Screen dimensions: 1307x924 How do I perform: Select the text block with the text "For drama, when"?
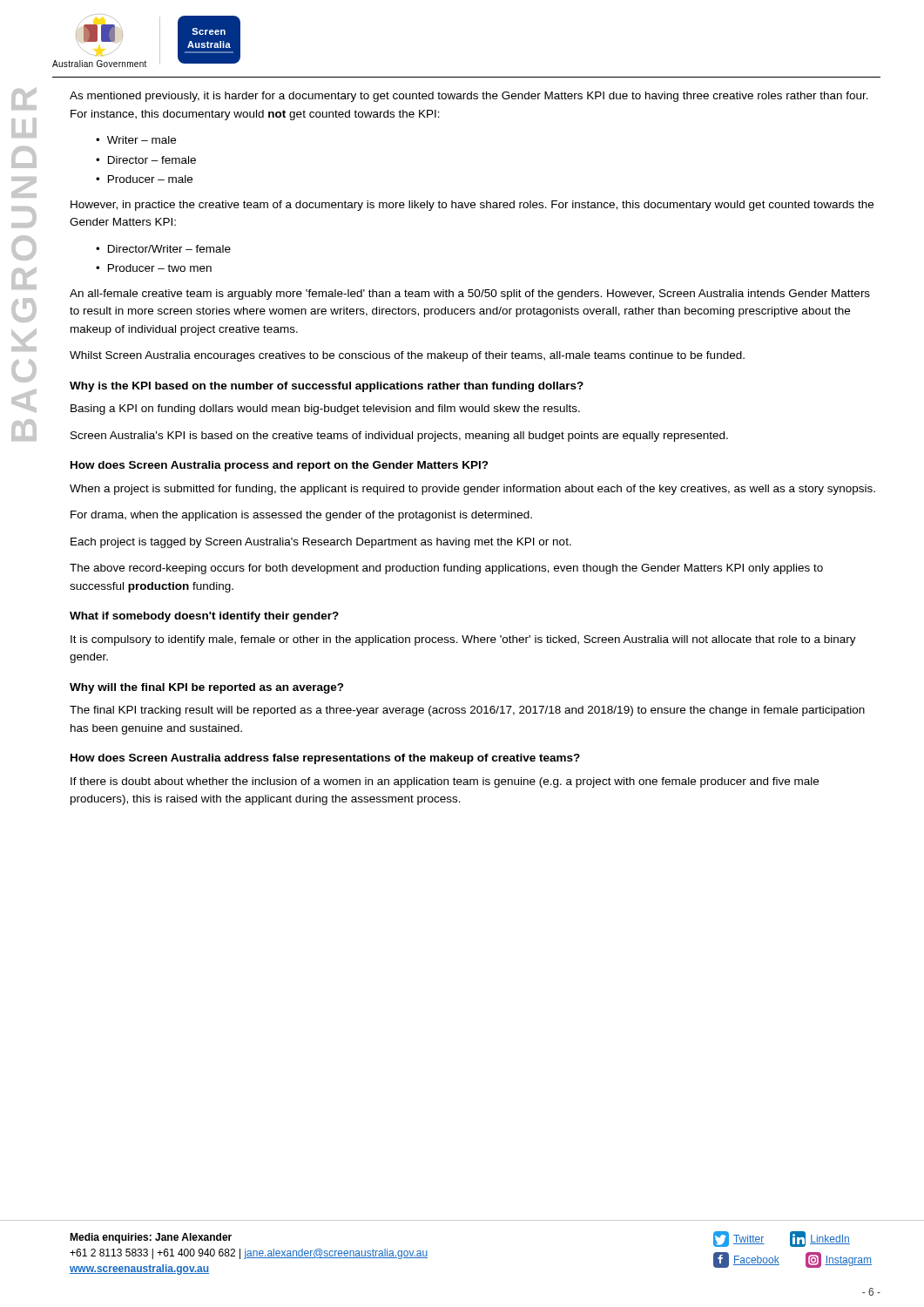point(301,515)
